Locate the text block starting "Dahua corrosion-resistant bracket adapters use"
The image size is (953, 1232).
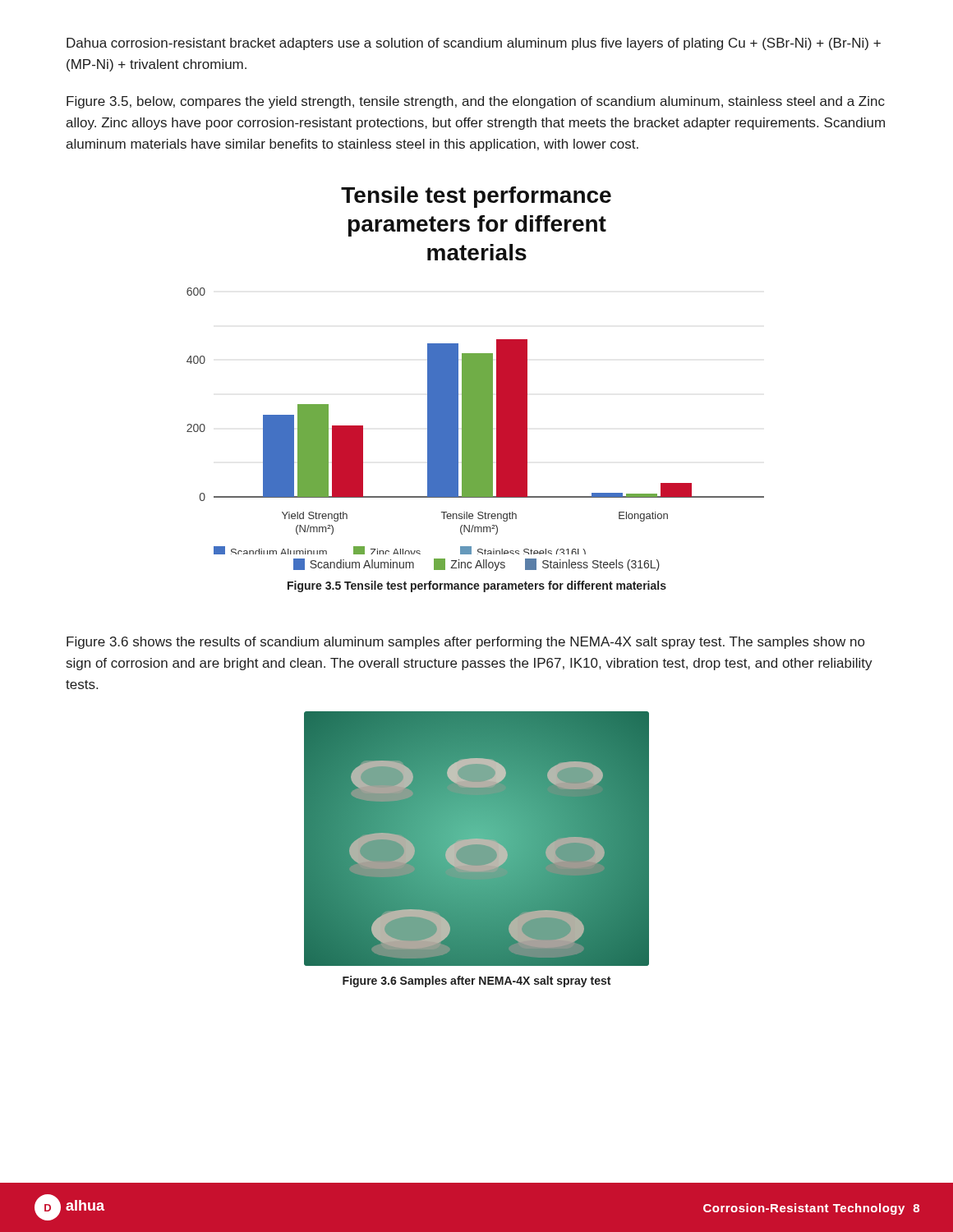(x=473, y=54)
